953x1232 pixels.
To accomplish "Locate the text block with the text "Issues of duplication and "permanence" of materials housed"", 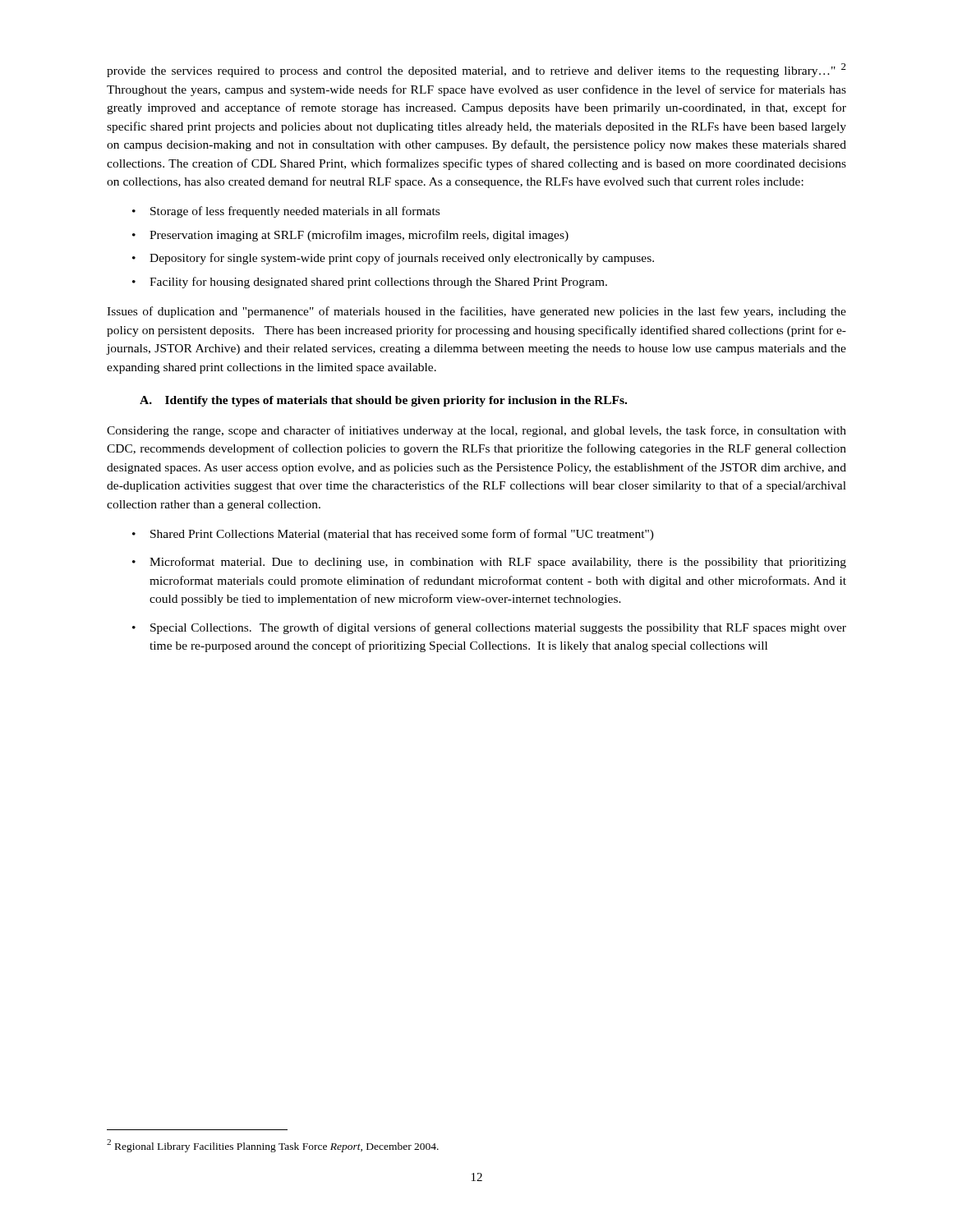I will pos(476,339).
